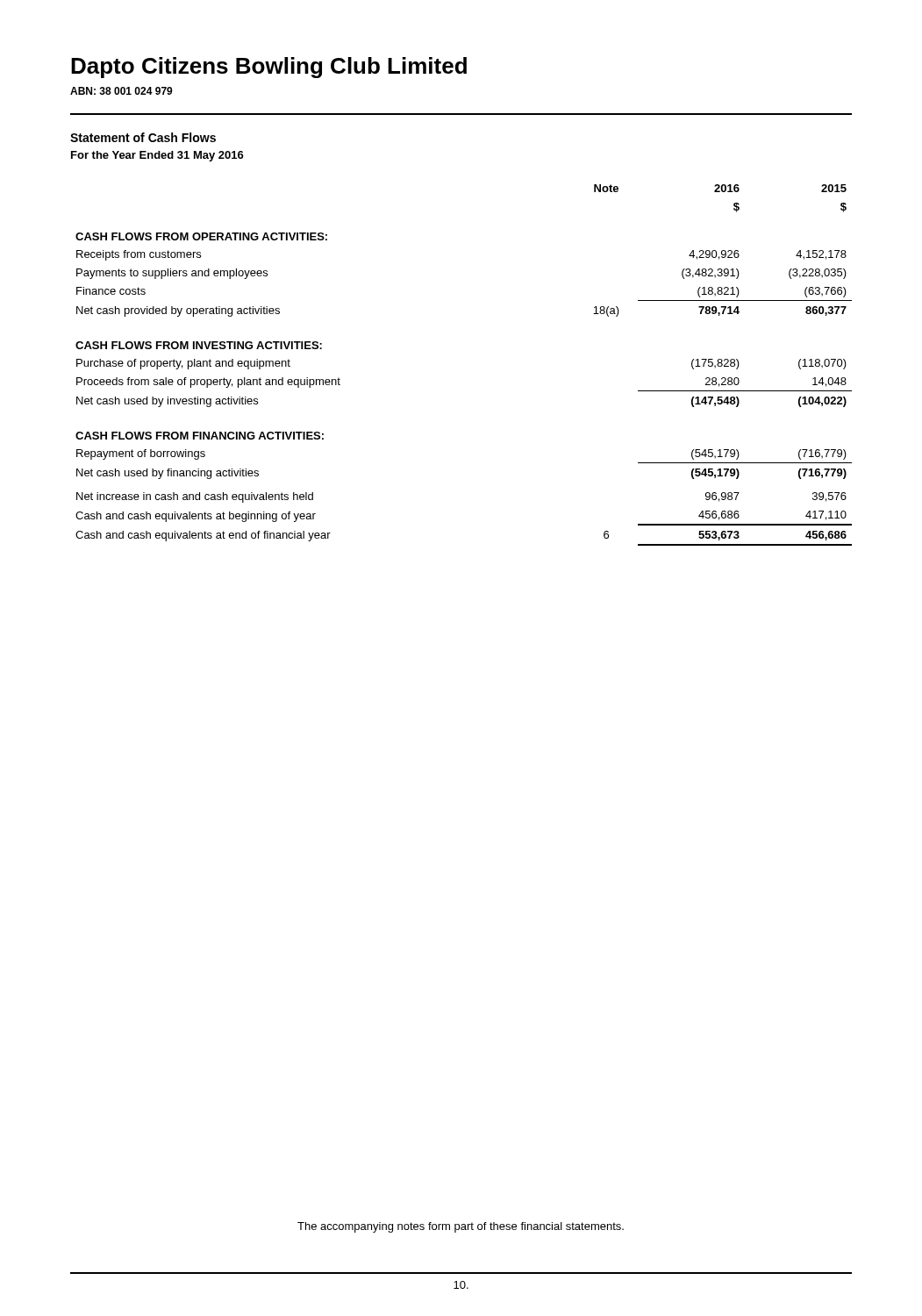Select the table that reads "Net cash provided by operating"
The width and height of the screenshot is (922, 1316).
pyautogui.click(x=461, y=362)
